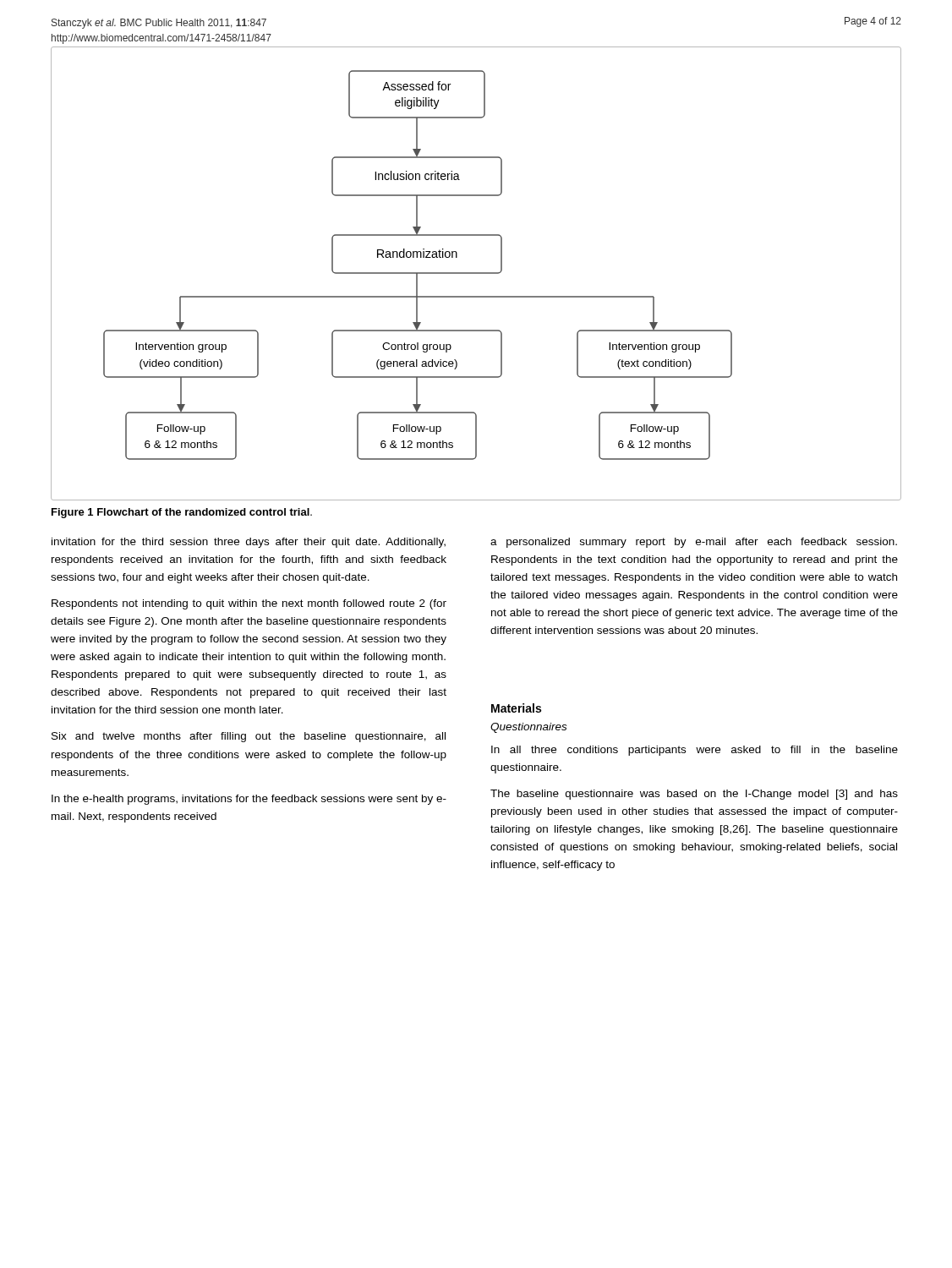Click on the passage starting "invitation for the"
952x1268 pixels.
[x=249, y=679]
